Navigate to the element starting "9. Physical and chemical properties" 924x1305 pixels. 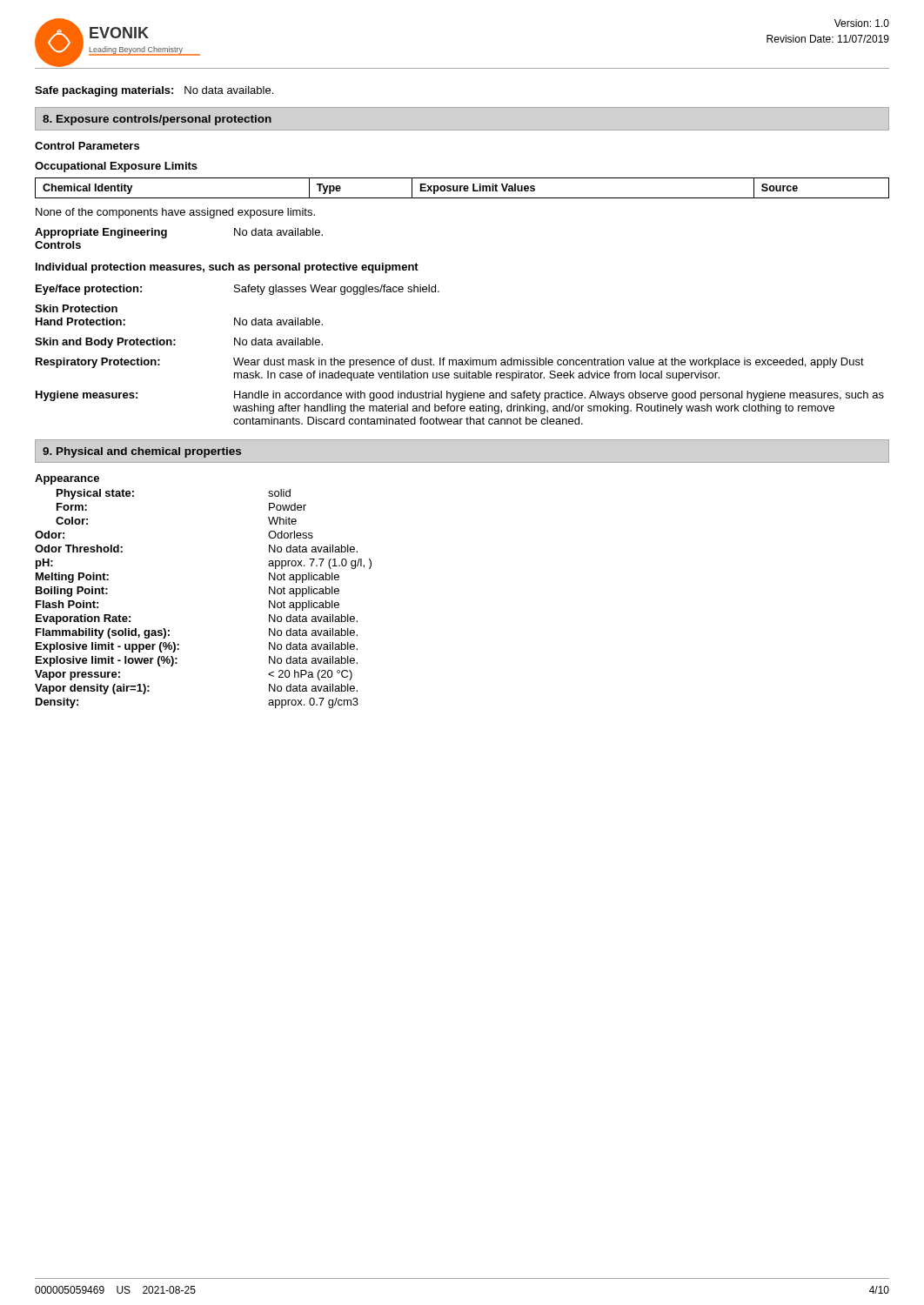tap(142, 451)
